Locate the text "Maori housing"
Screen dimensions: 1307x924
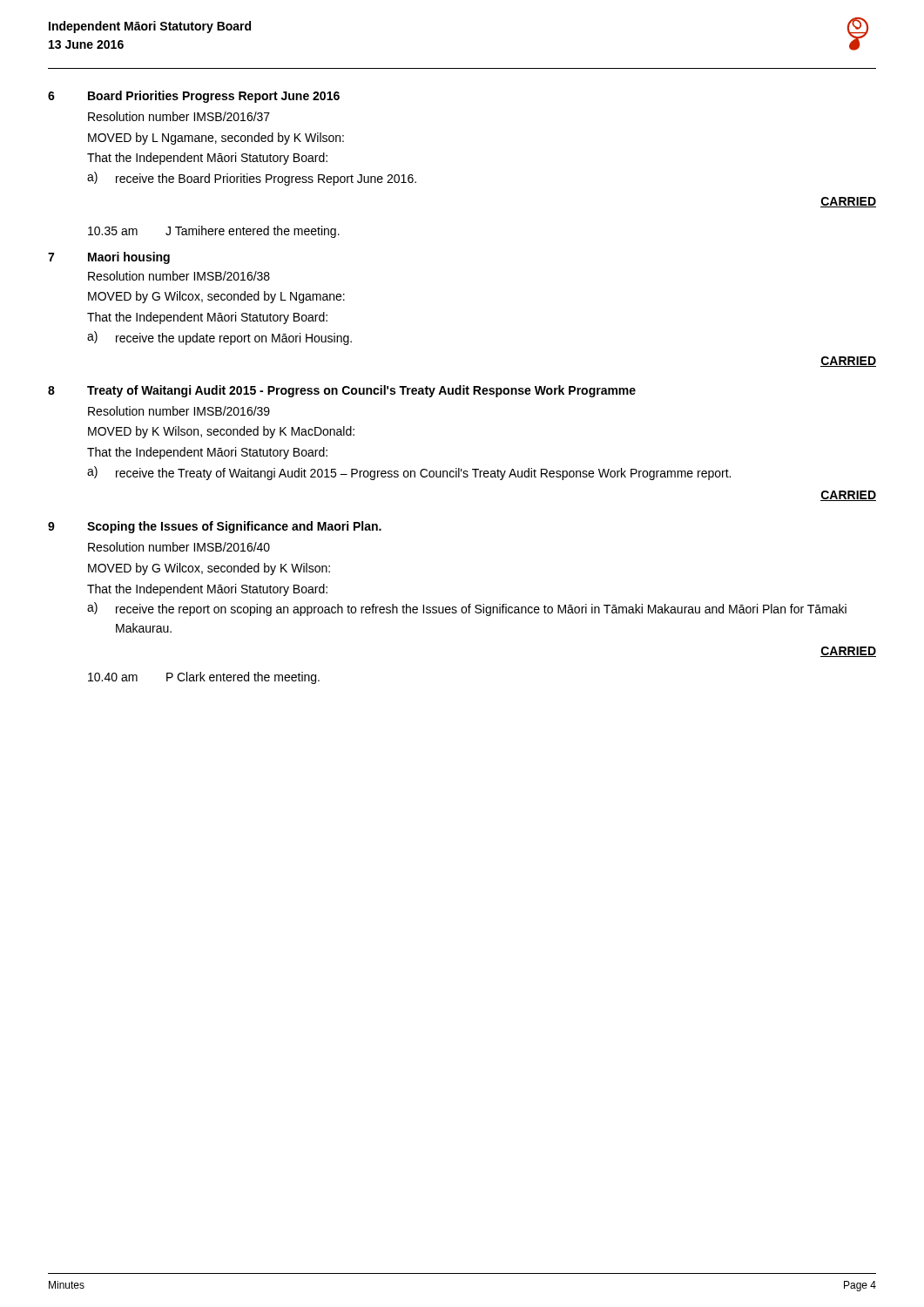point(129,257)
